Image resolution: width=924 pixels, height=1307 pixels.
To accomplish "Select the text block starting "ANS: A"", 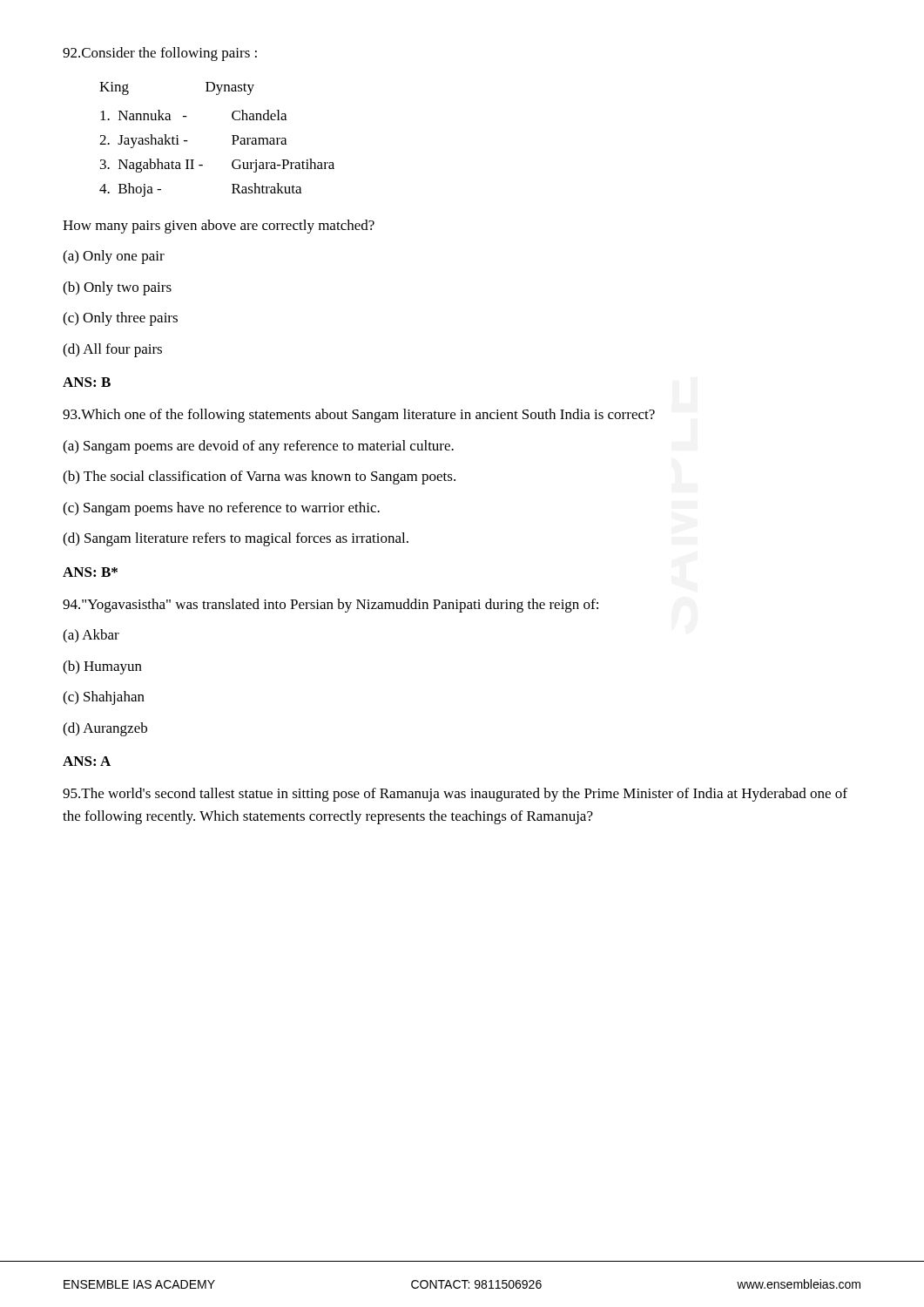I will click(x=87, y=761).
